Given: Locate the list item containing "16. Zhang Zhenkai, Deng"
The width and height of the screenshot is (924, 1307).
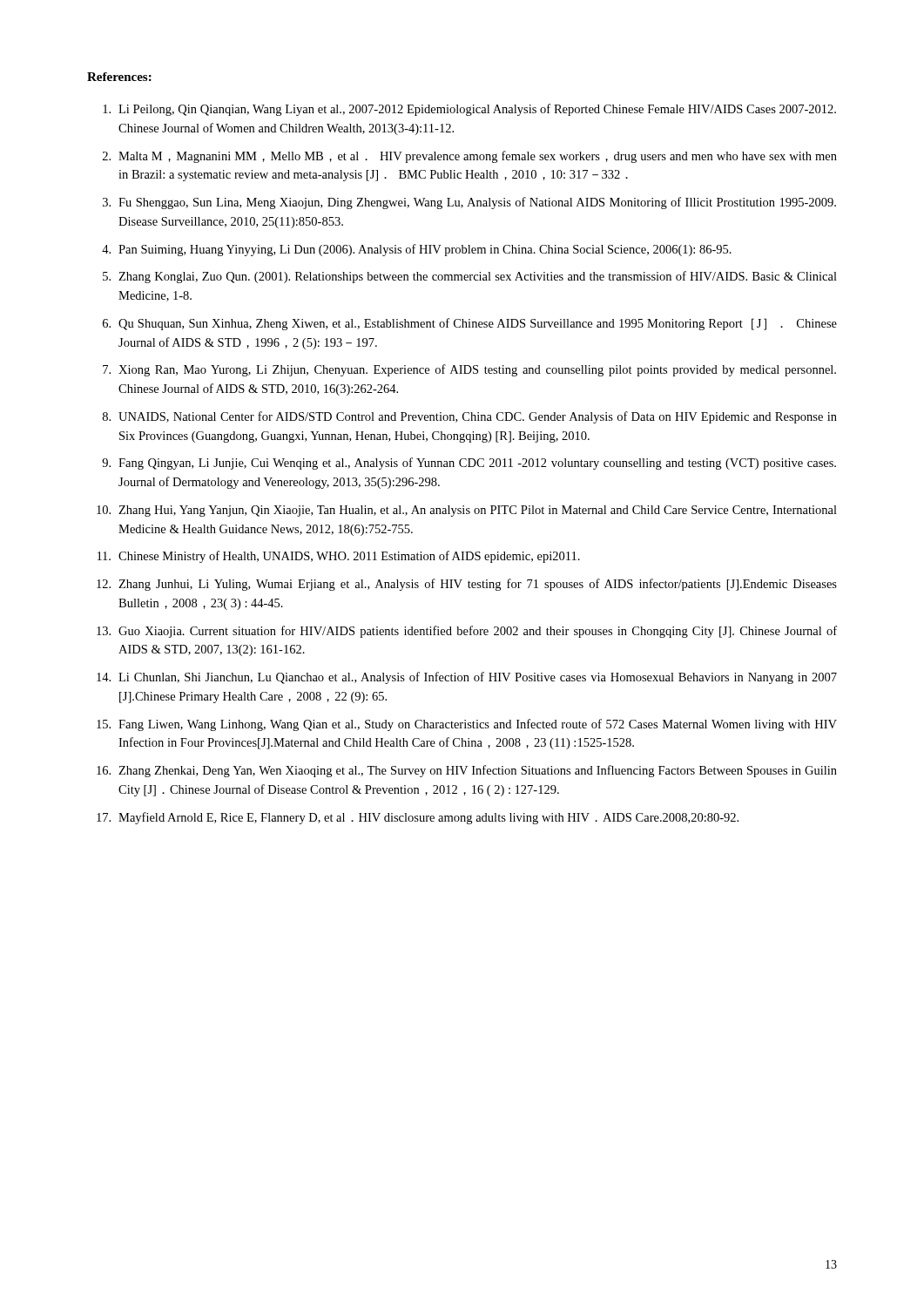Looking at the screenshot, I should click(462, 781).
